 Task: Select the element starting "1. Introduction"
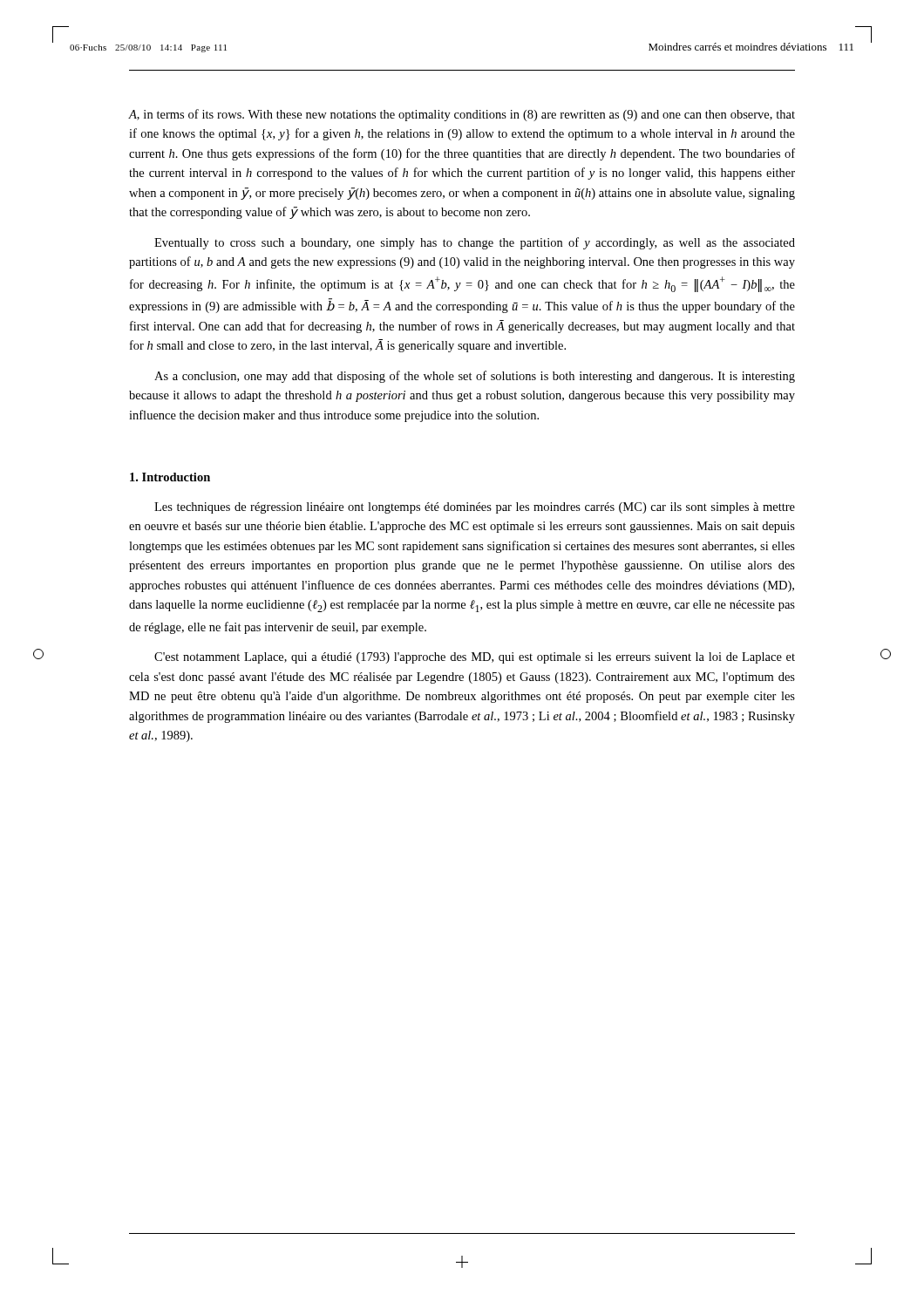(170, 477)
